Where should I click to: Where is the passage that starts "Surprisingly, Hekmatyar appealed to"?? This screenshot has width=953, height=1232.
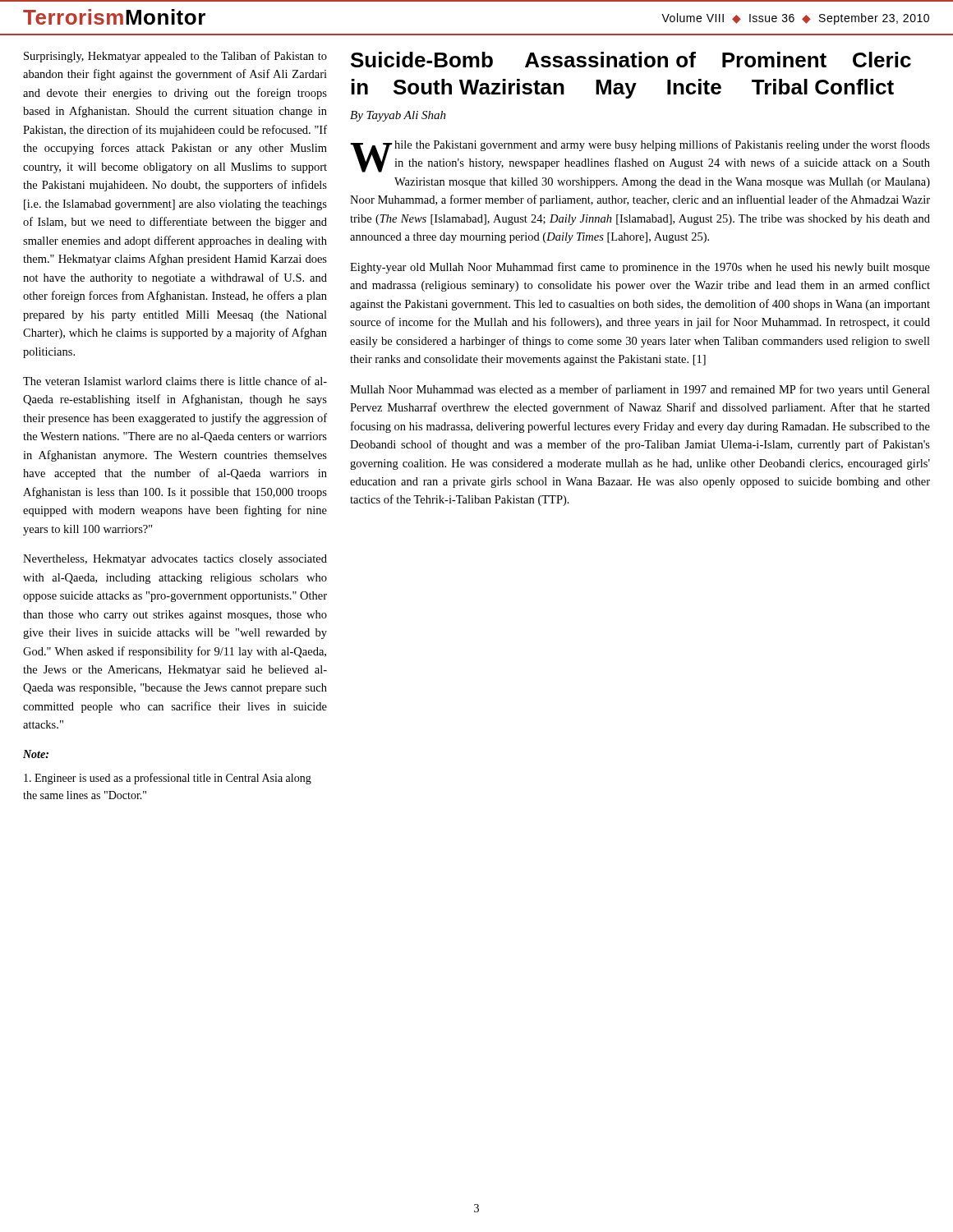click(x=175, y=203)
